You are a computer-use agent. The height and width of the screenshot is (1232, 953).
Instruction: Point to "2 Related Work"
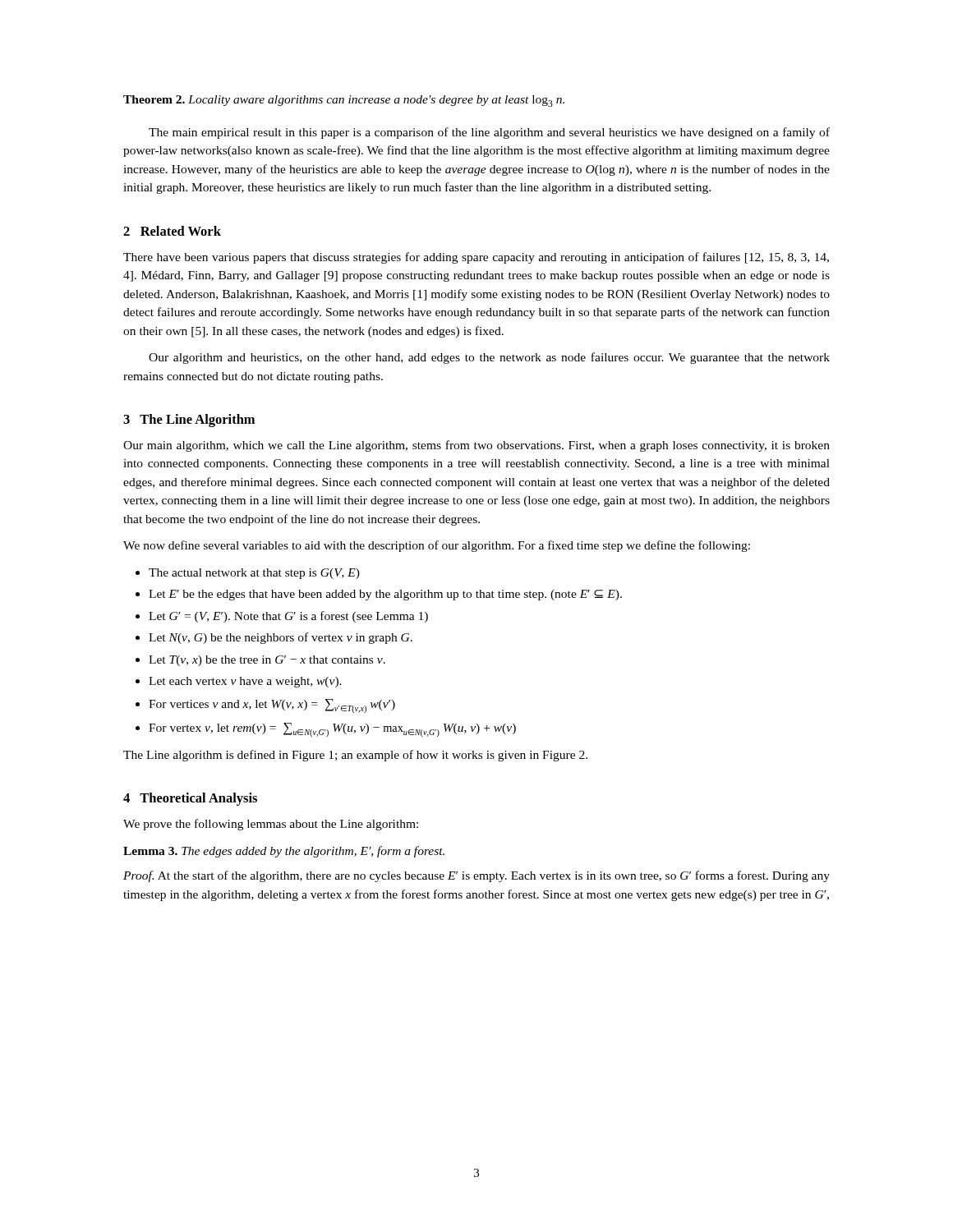[x=172, y=231]
